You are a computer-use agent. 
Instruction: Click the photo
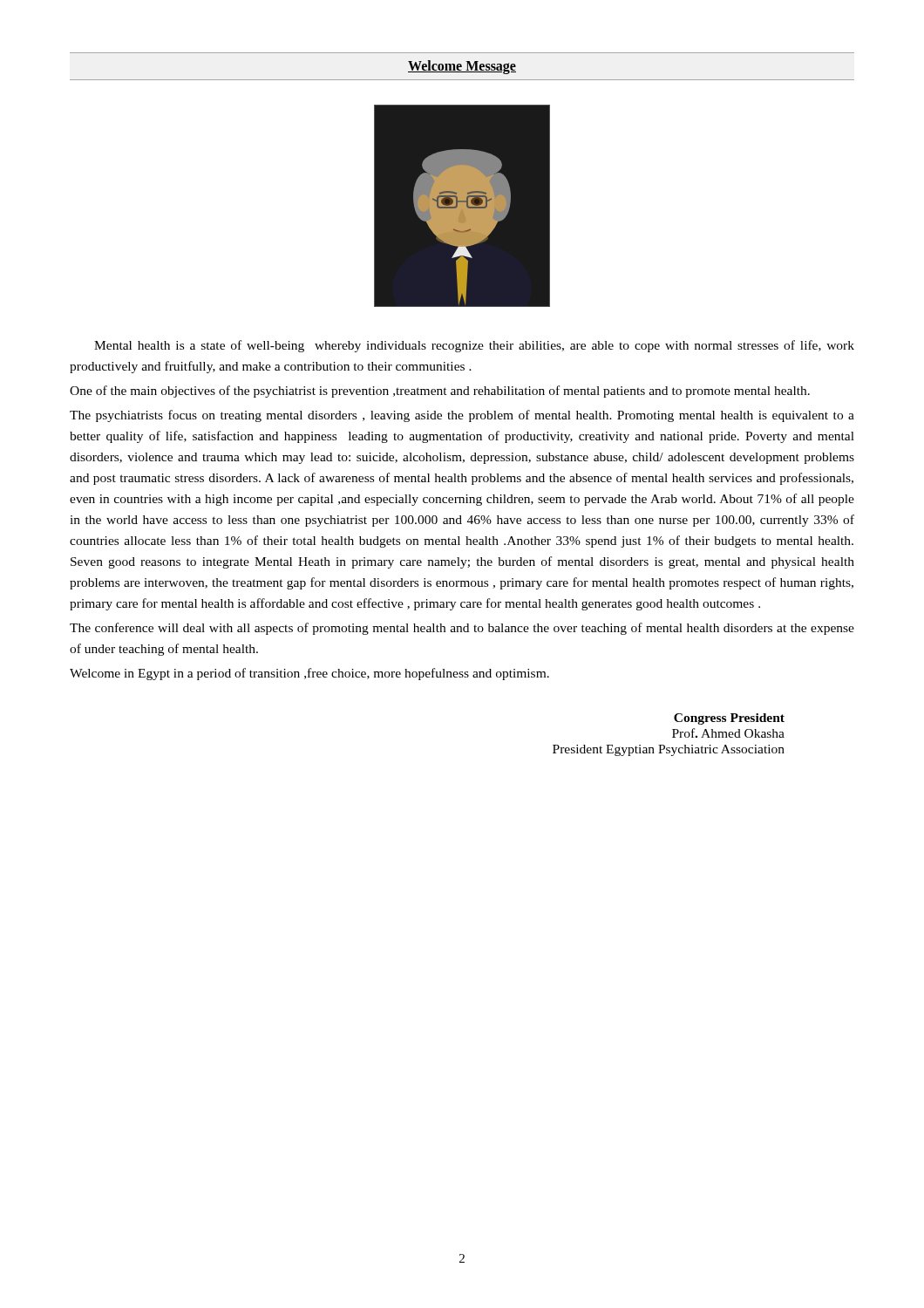click(x=462, y=208)
